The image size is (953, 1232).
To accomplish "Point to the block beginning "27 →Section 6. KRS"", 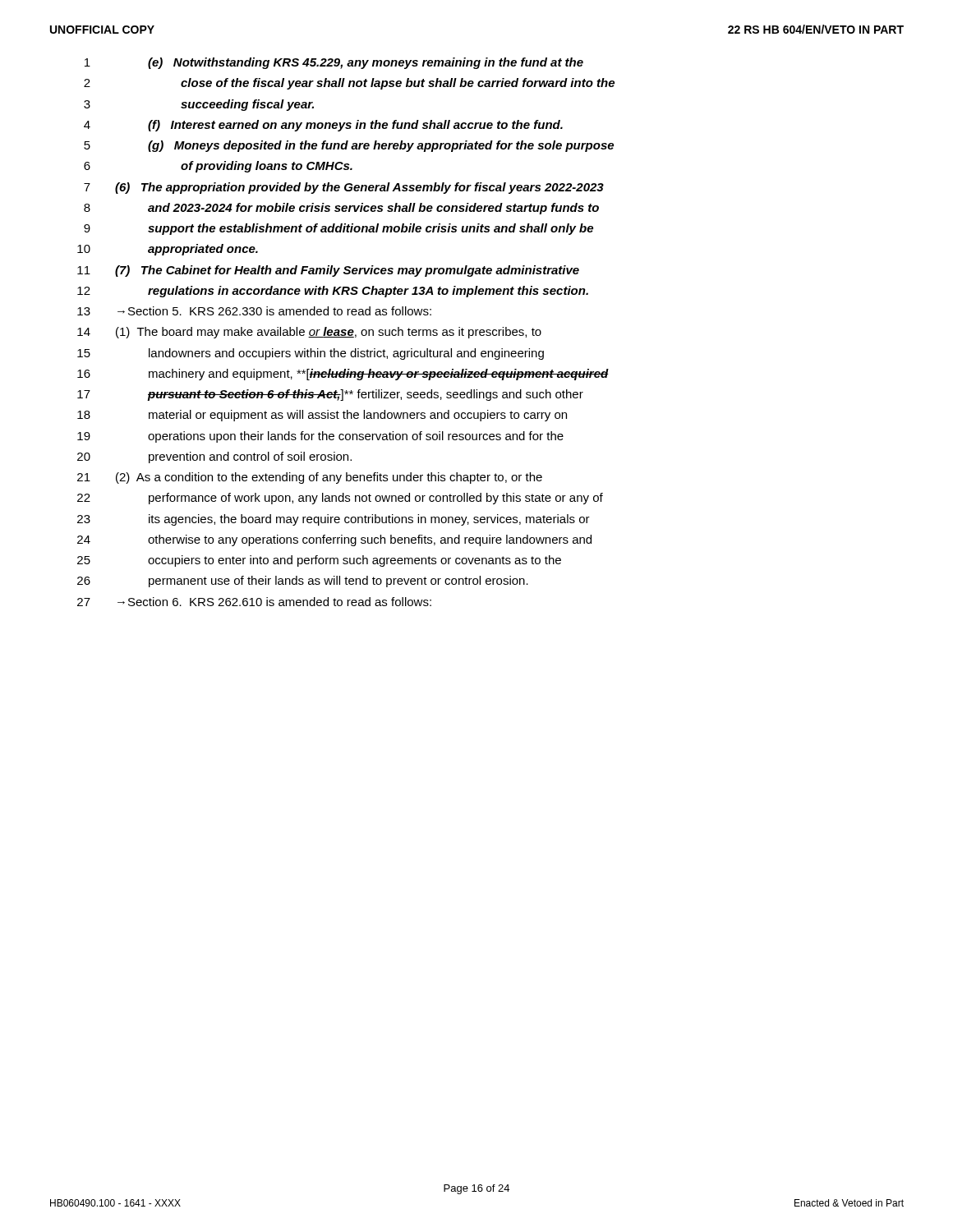I will 254,602.
